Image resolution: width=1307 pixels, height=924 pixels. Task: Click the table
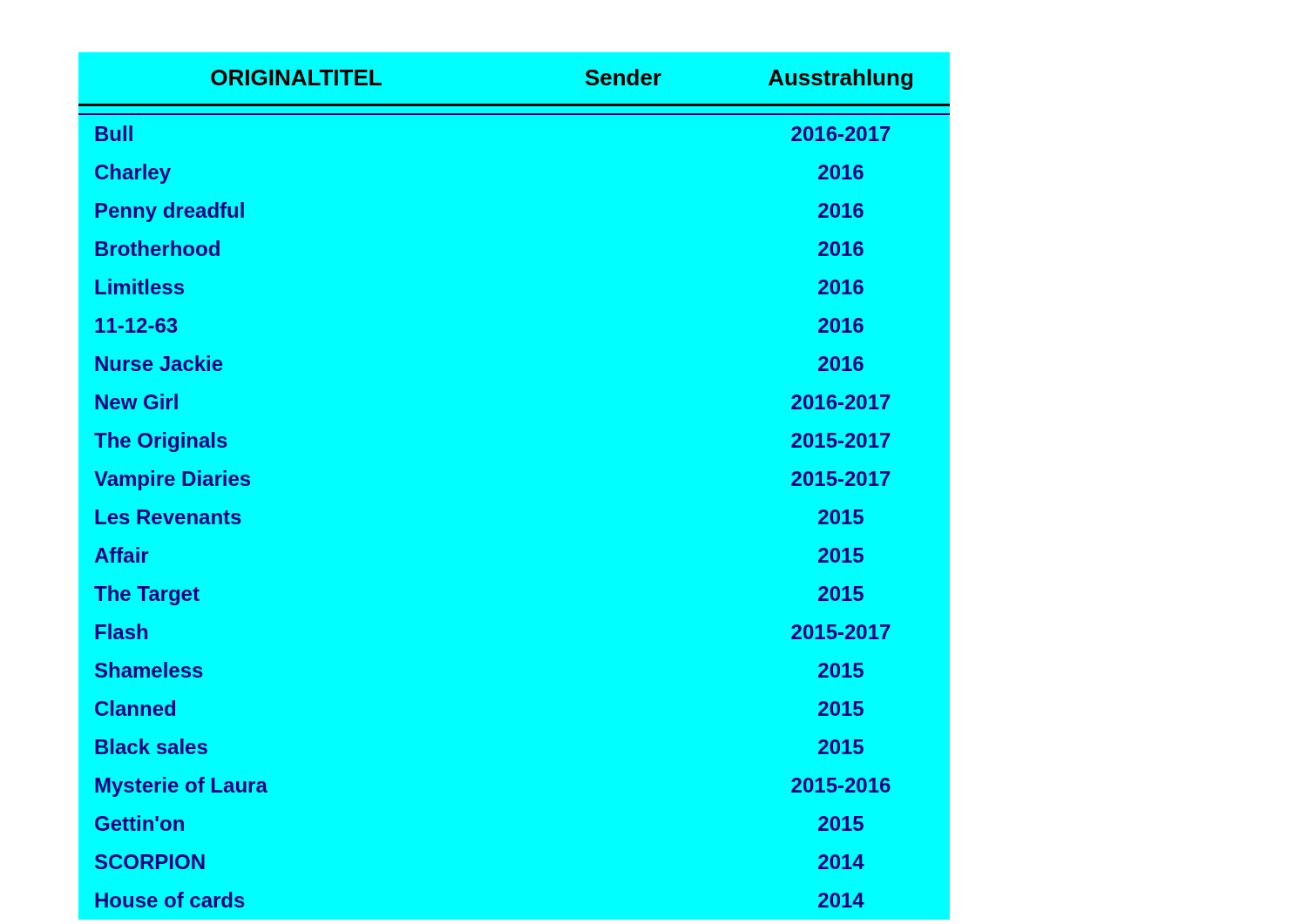pos(514,486)
